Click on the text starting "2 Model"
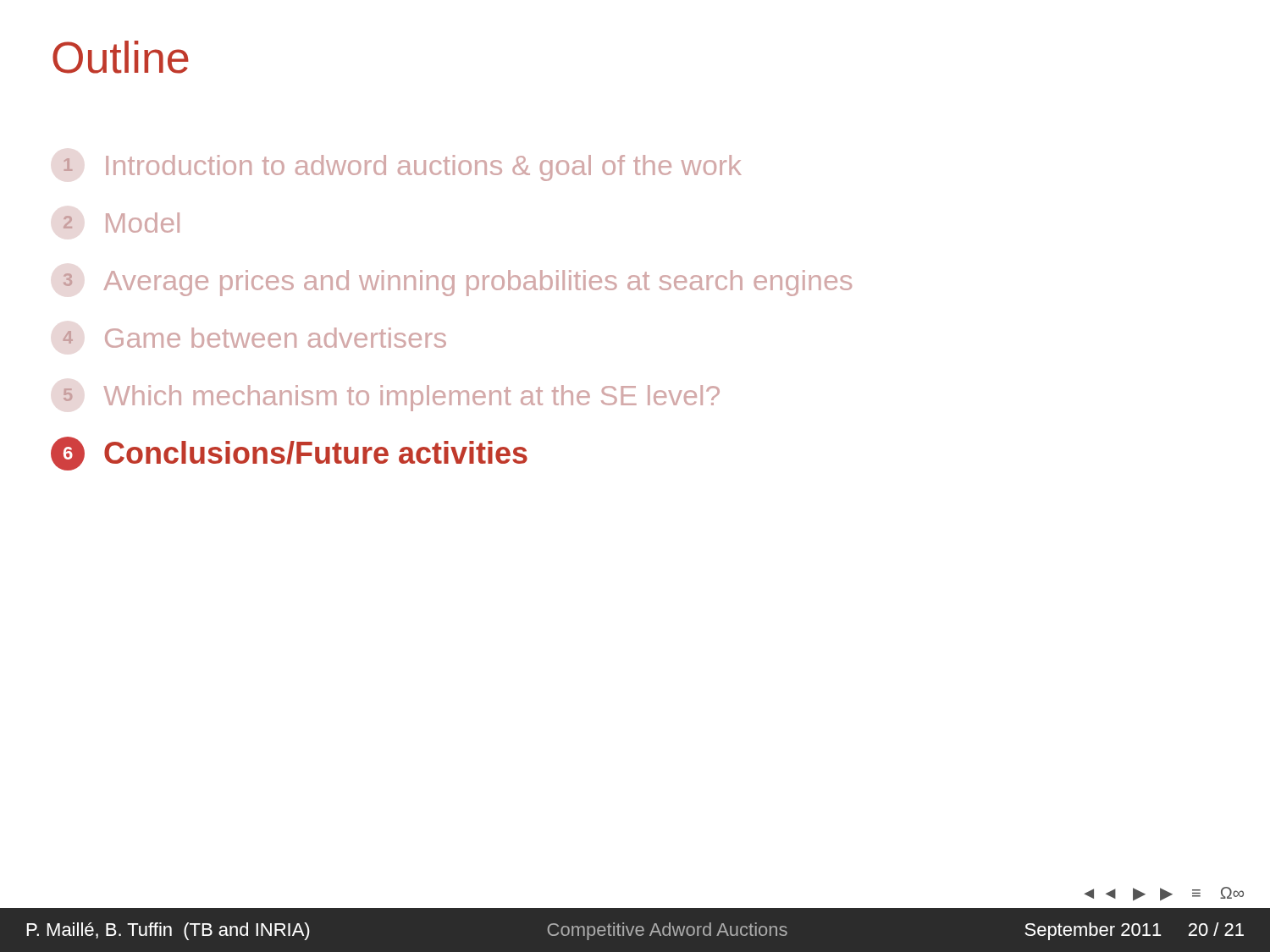The image size is (1270, 952). (116, 223)
